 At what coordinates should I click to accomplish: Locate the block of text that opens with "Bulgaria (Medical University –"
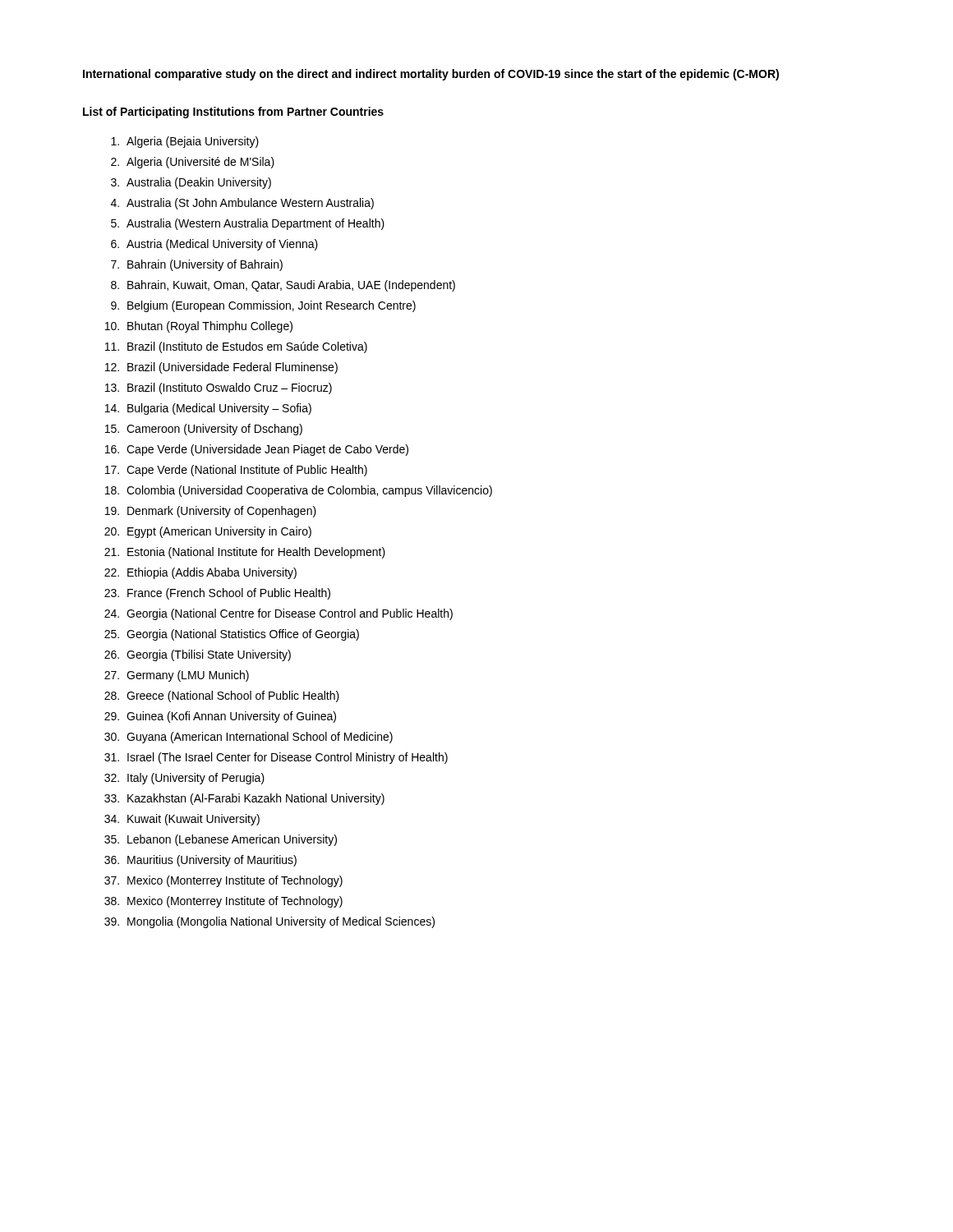219,408
